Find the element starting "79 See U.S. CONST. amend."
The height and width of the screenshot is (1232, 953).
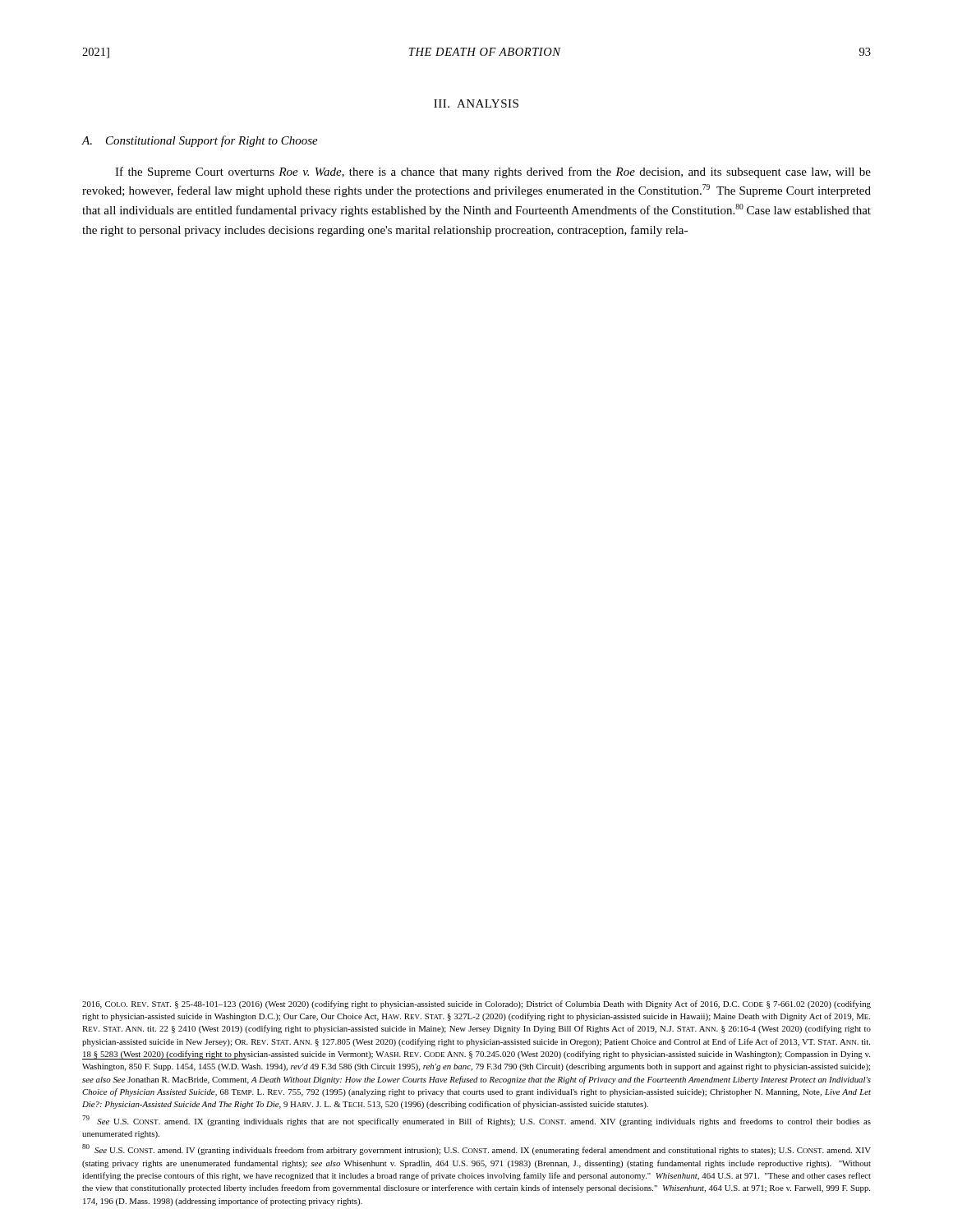[x=476, y=1127]
